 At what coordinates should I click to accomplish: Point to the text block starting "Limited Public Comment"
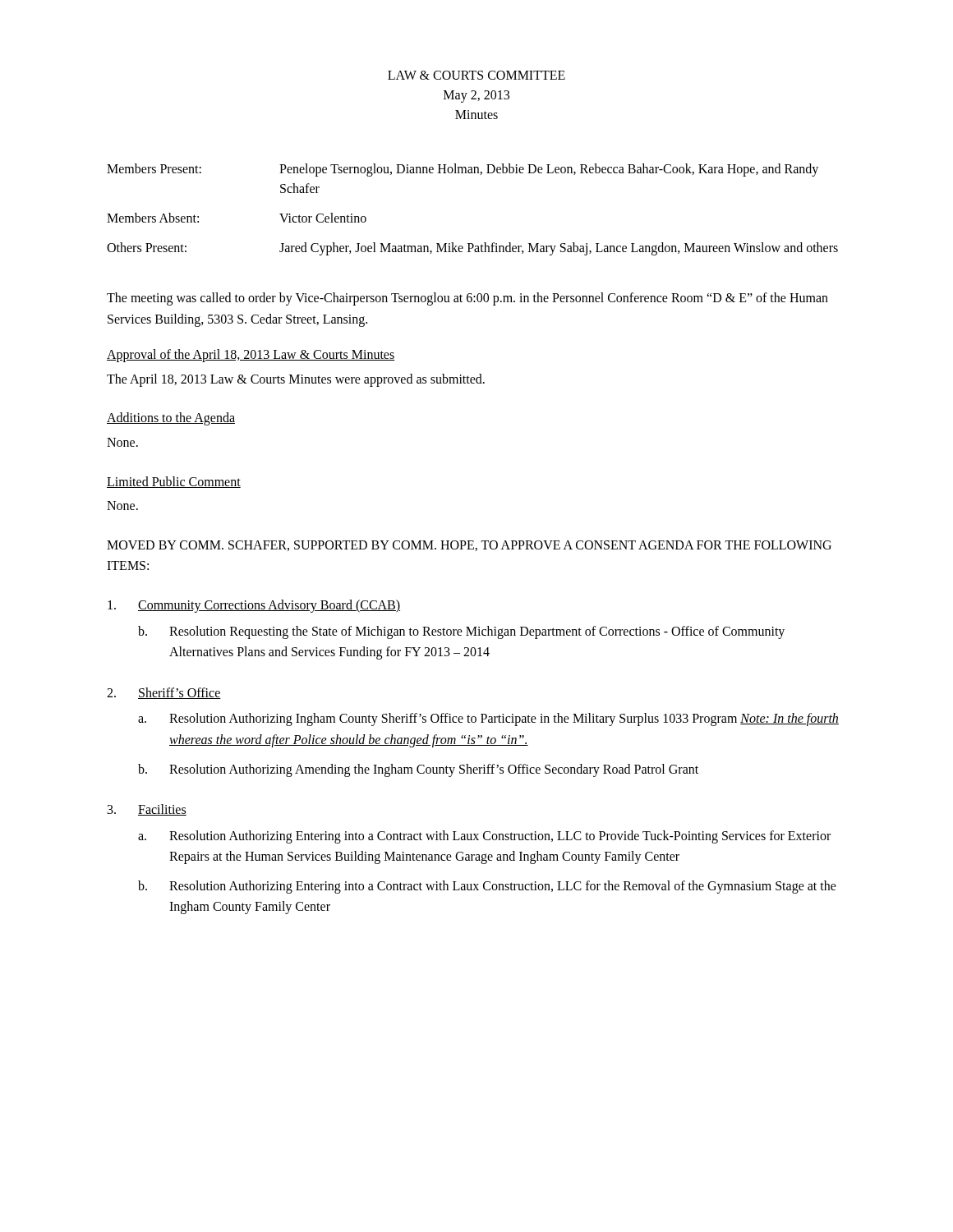point(174,482)
